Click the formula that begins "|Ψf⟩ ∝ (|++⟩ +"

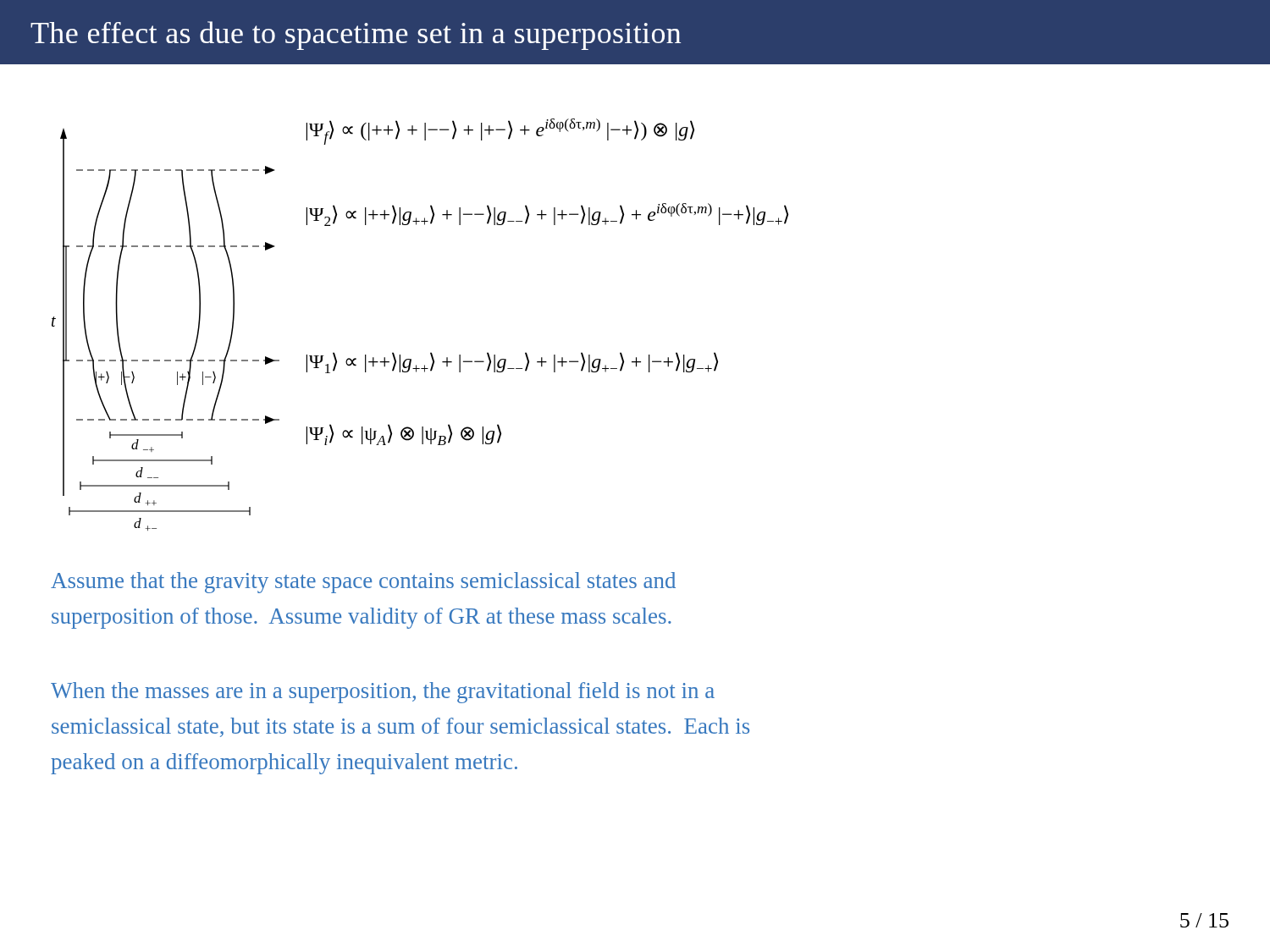click(x=500, y=130)
